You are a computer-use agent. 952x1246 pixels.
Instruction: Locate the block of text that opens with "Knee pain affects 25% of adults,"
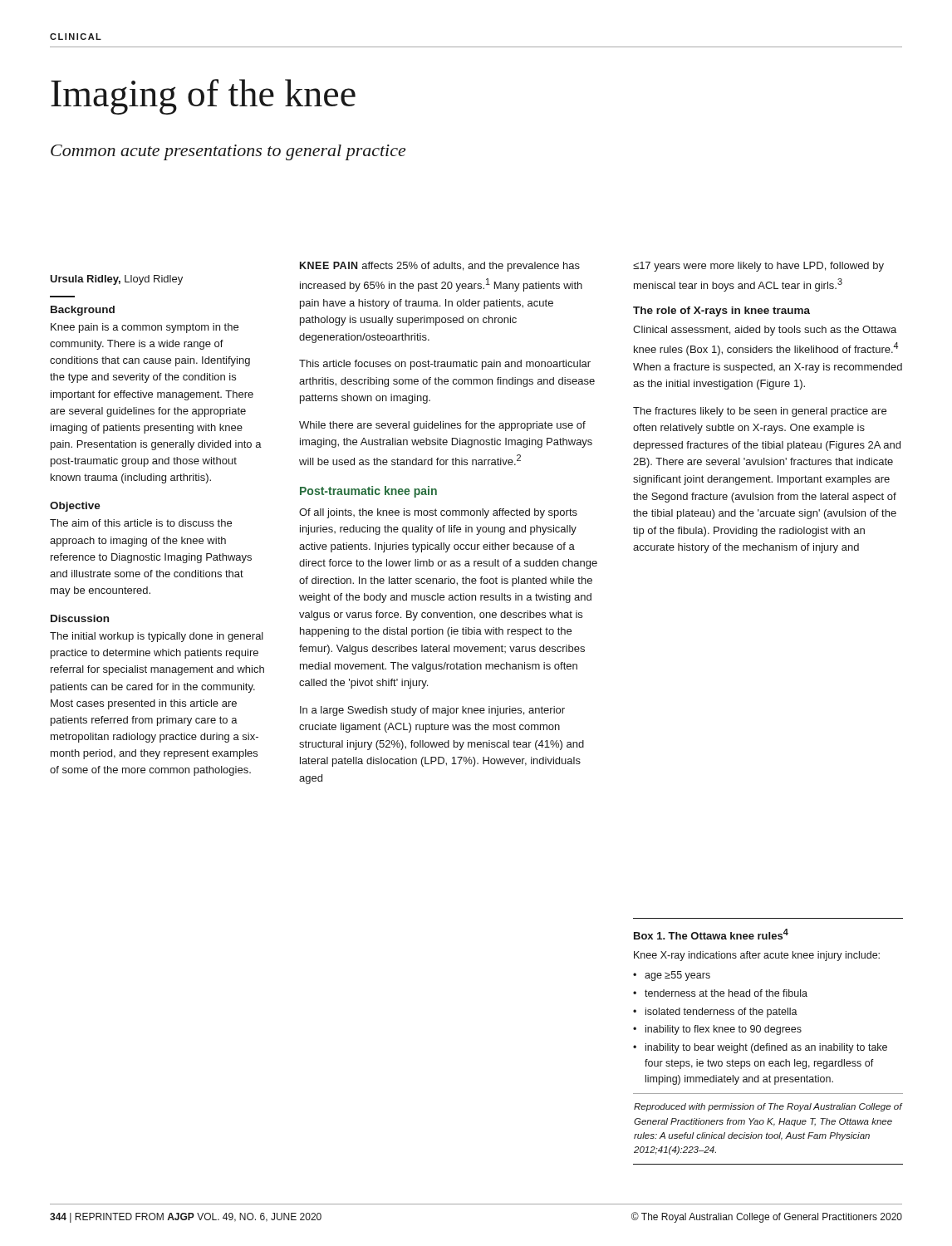pyautogui.click(x=449, y=364)
